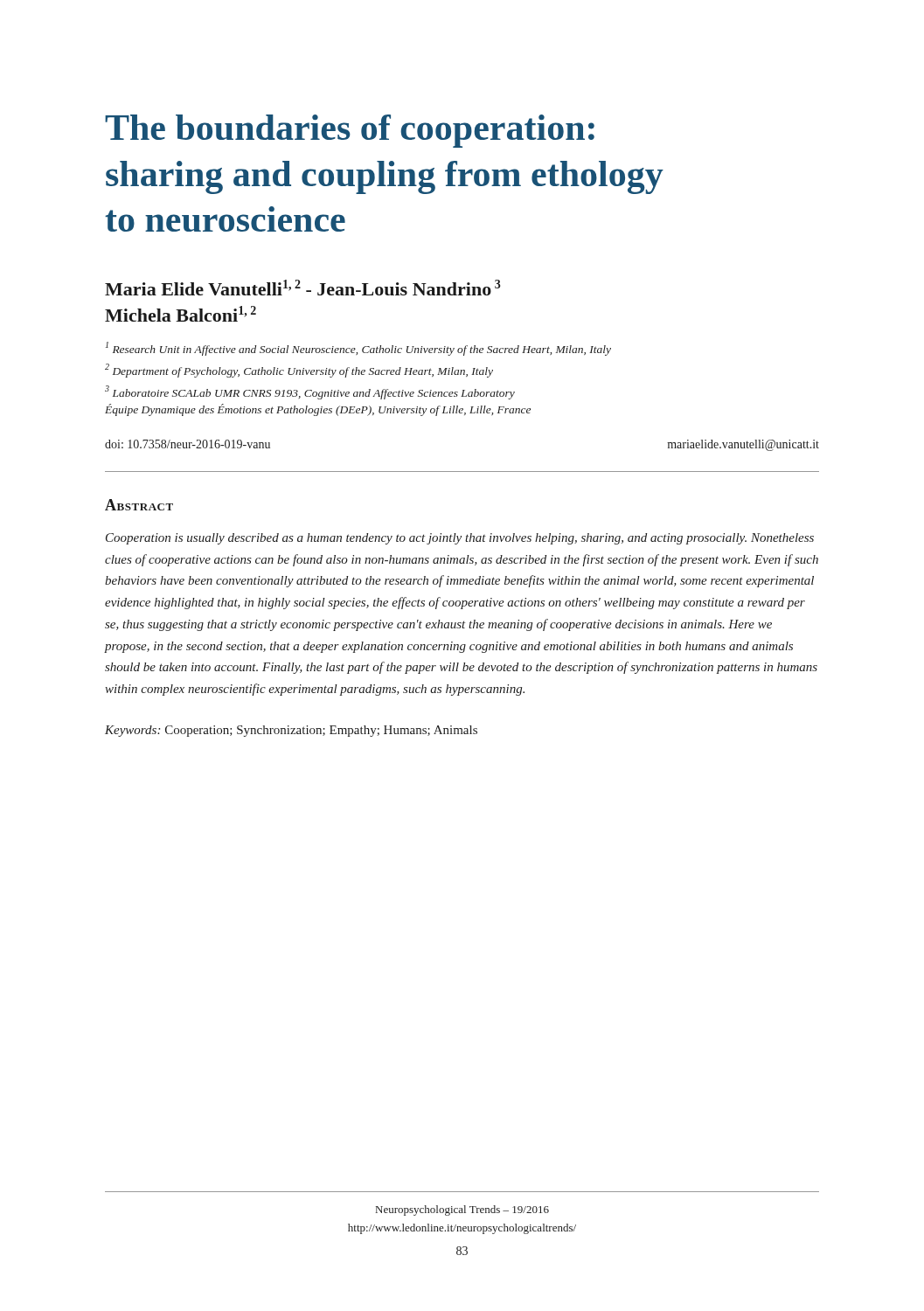Screen dimensions: 1311x924
Task: Navigate to the block starting "2 Department of Psychology, Catholic"
Action: pos(299,370)
